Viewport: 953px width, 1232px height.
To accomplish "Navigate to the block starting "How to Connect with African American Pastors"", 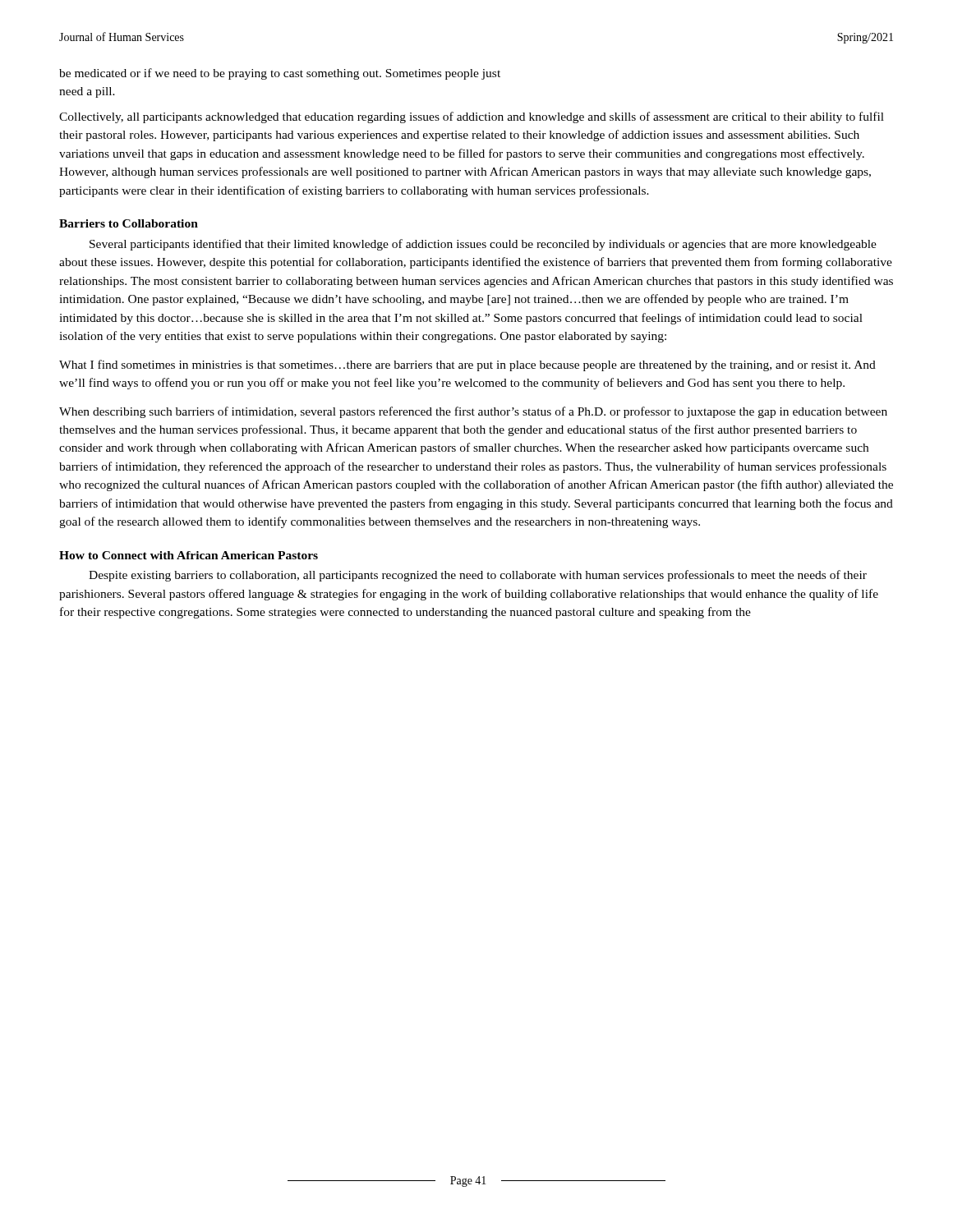I will 189,555.
